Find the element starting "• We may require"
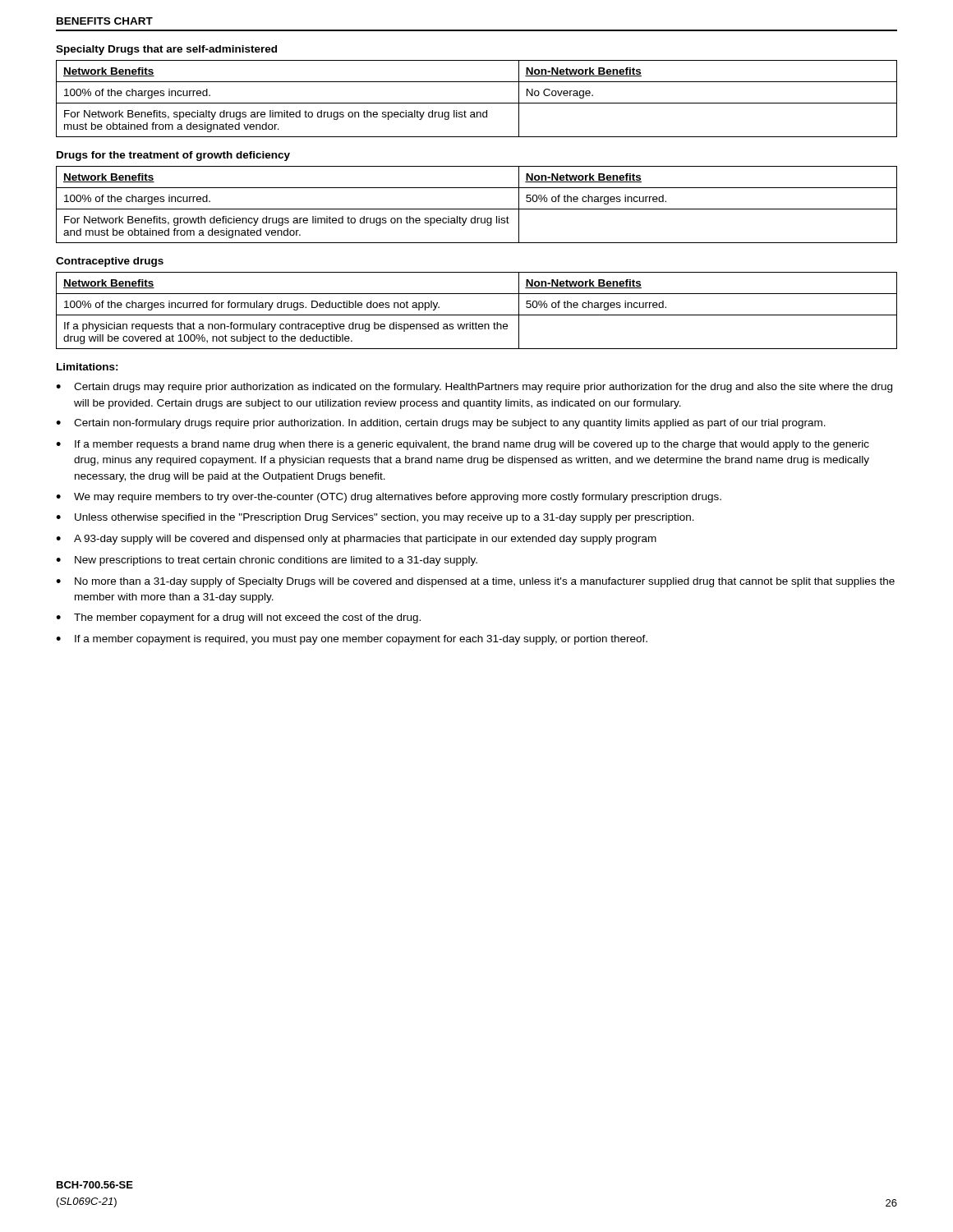Viewport: 953px width, 1232px height. coord(476,497)
